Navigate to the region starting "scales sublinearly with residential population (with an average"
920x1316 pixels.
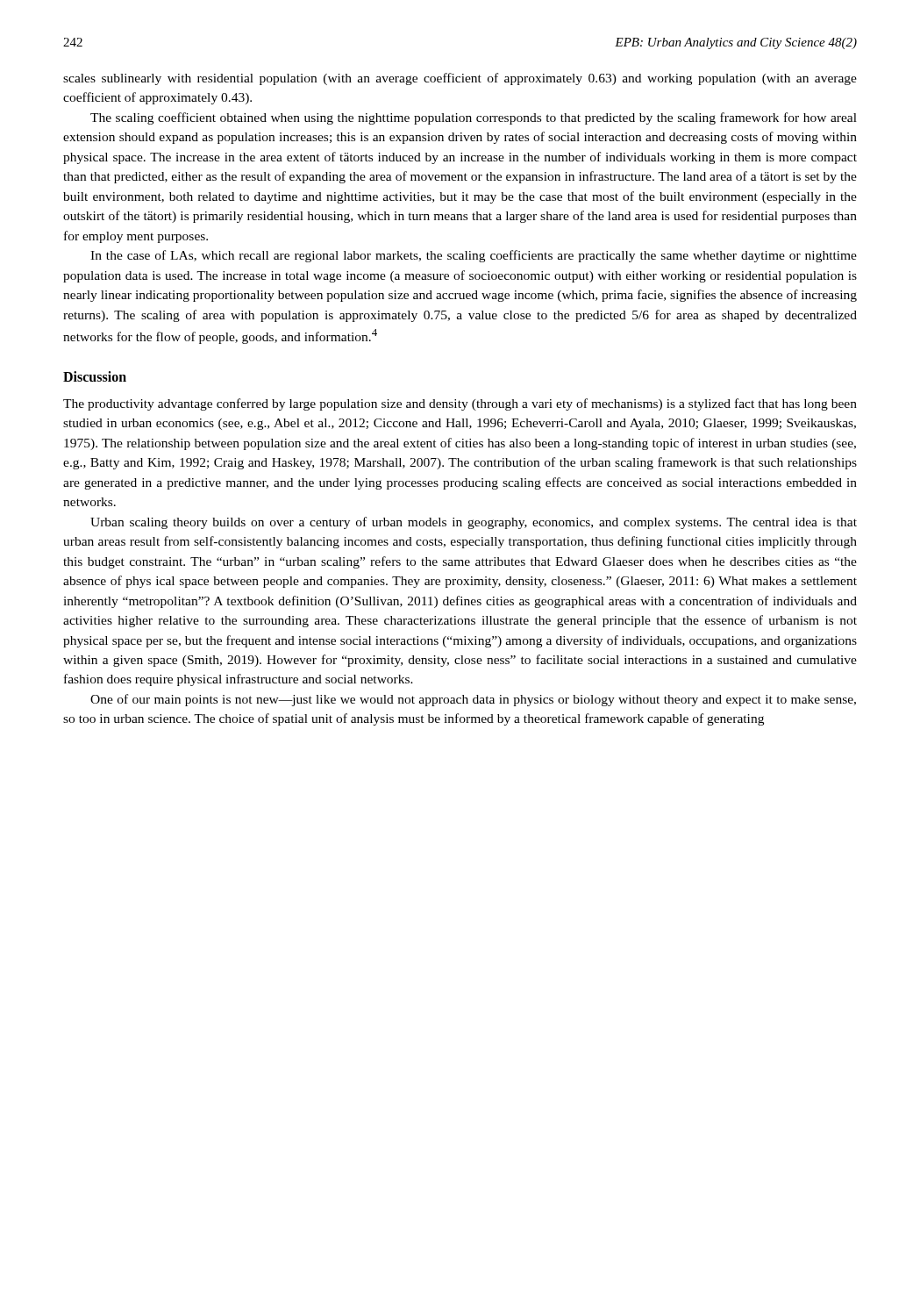[460, 88]
